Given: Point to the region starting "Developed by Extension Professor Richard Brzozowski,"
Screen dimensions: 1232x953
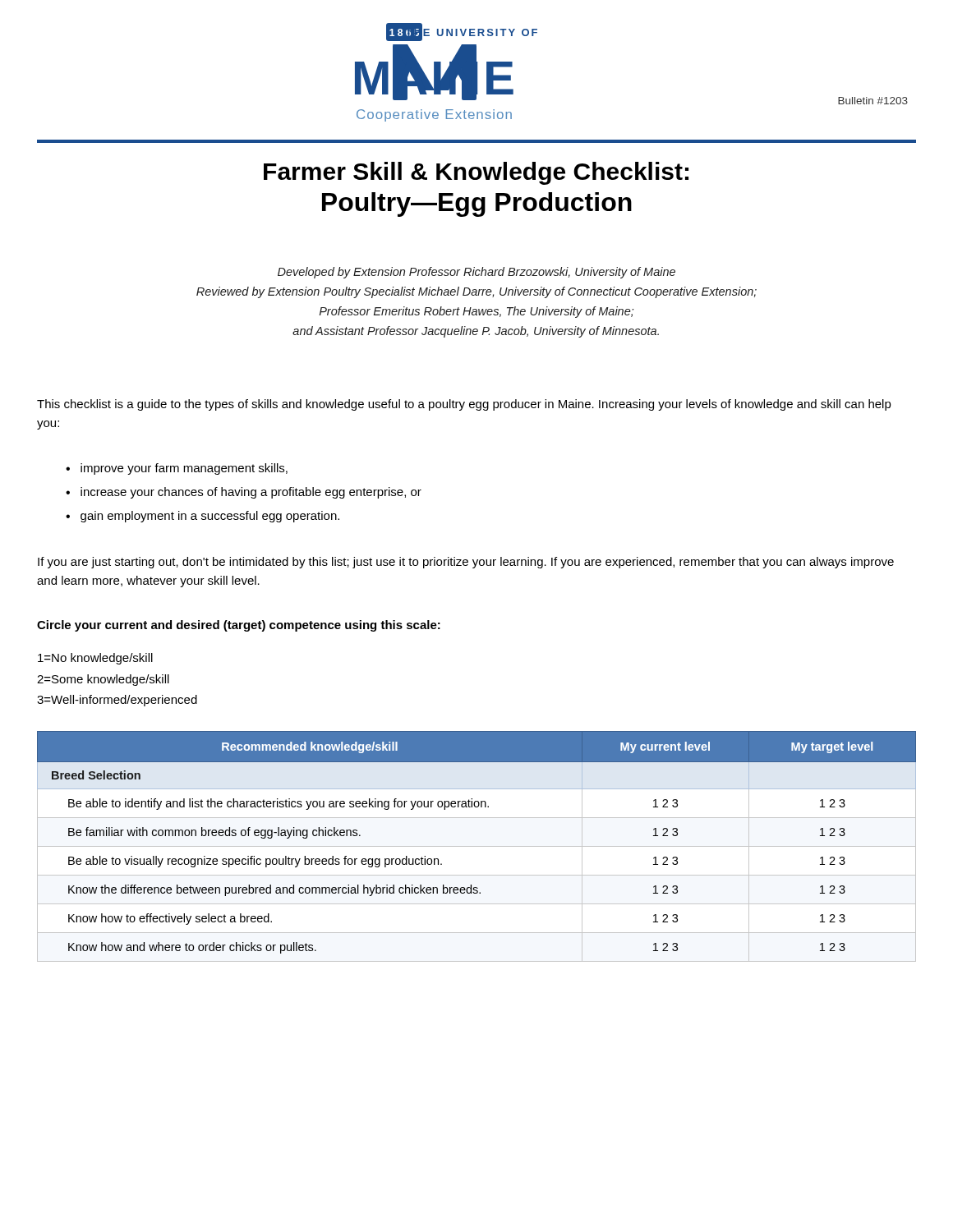Looking at the screenshot, I should point(476,301).
